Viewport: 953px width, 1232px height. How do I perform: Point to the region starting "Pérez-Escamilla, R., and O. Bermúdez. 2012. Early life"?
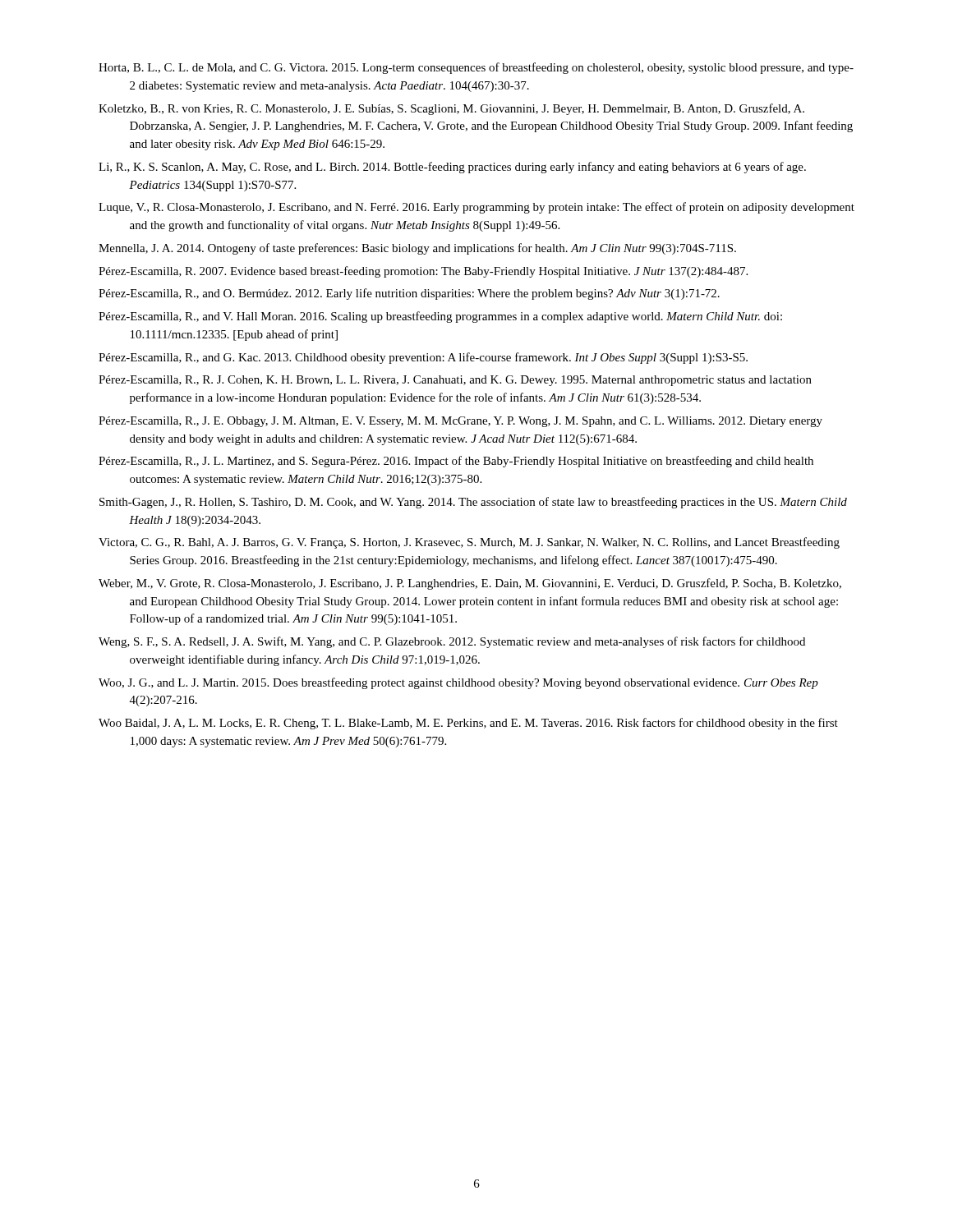409,293
